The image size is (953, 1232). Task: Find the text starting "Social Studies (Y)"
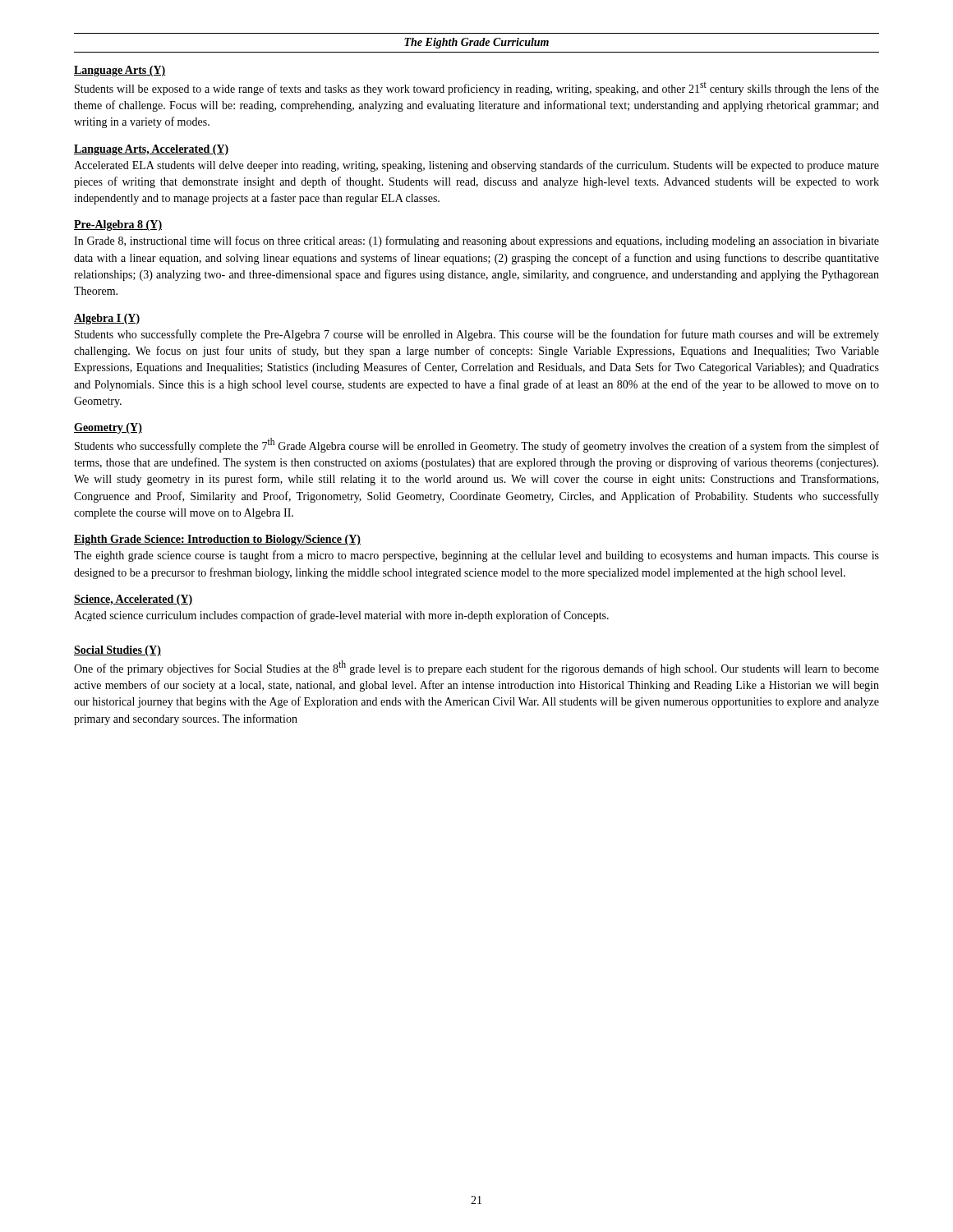pos(117,650)
